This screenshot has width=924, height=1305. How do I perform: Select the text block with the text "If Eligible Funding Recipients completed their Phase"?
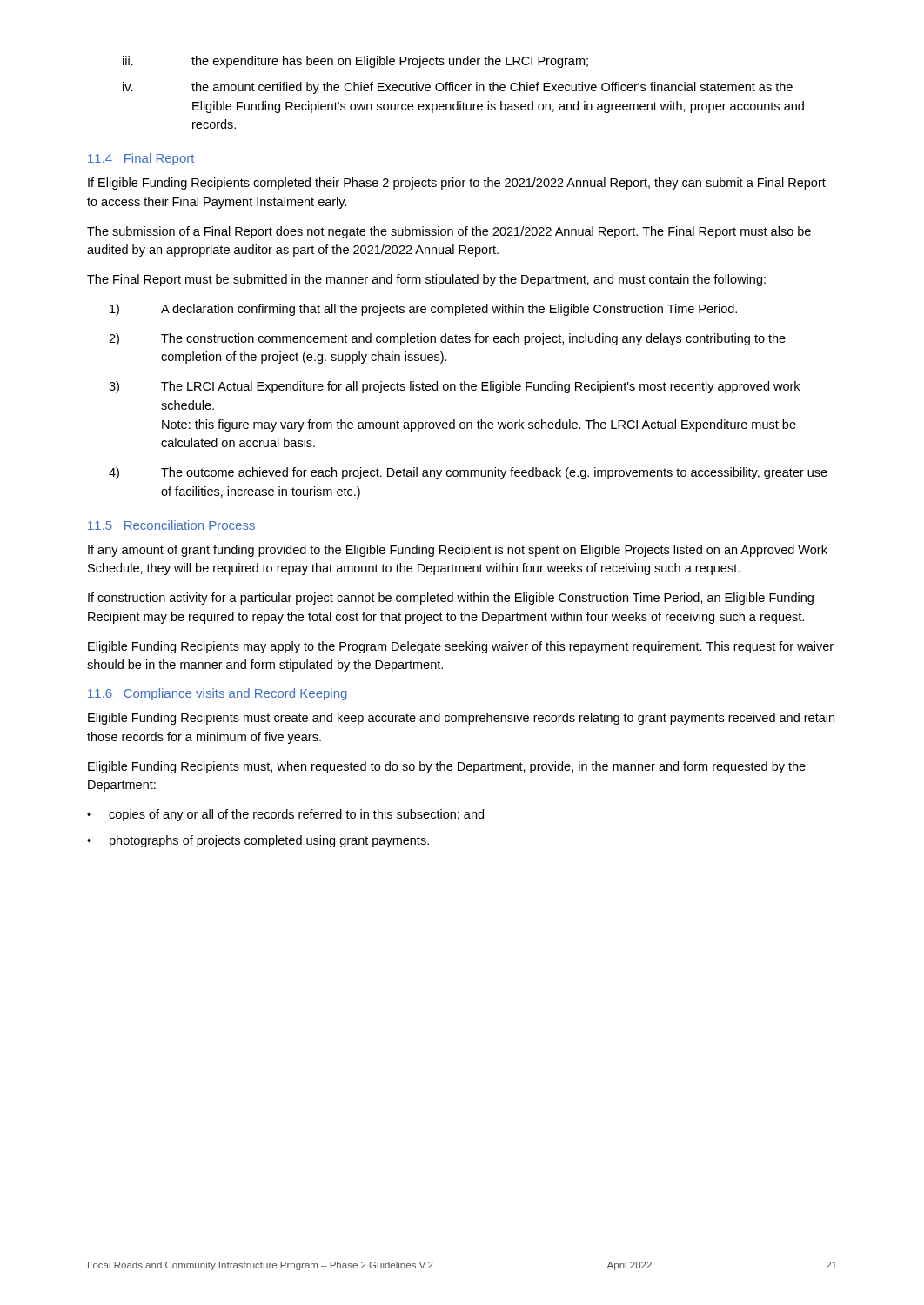[456, 192]
